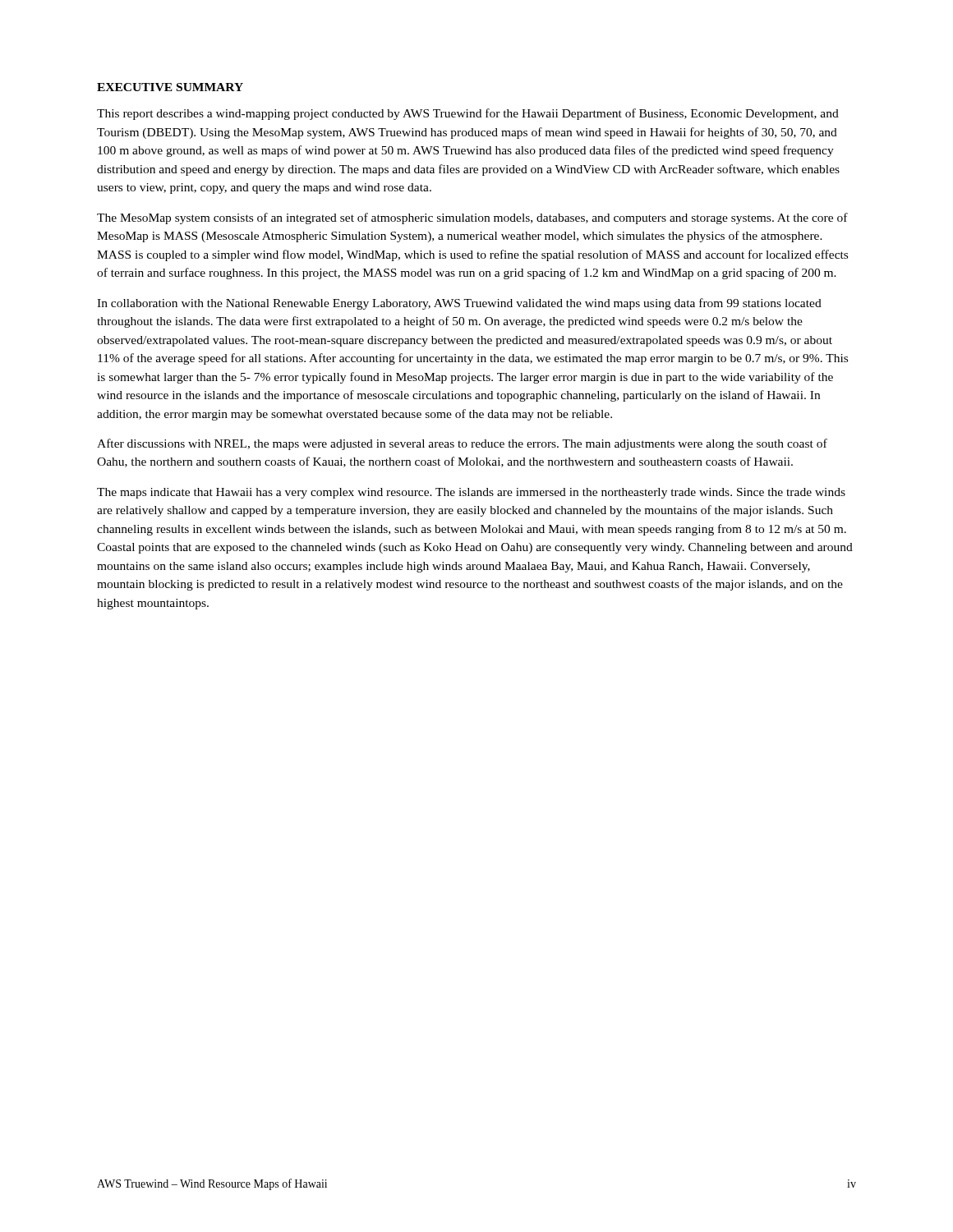The width and height of the screenshot is (953, 1232).
Task: Find the passage starting "After discussions with NREL, the maps were adjusted"
Action: point(462,452)
